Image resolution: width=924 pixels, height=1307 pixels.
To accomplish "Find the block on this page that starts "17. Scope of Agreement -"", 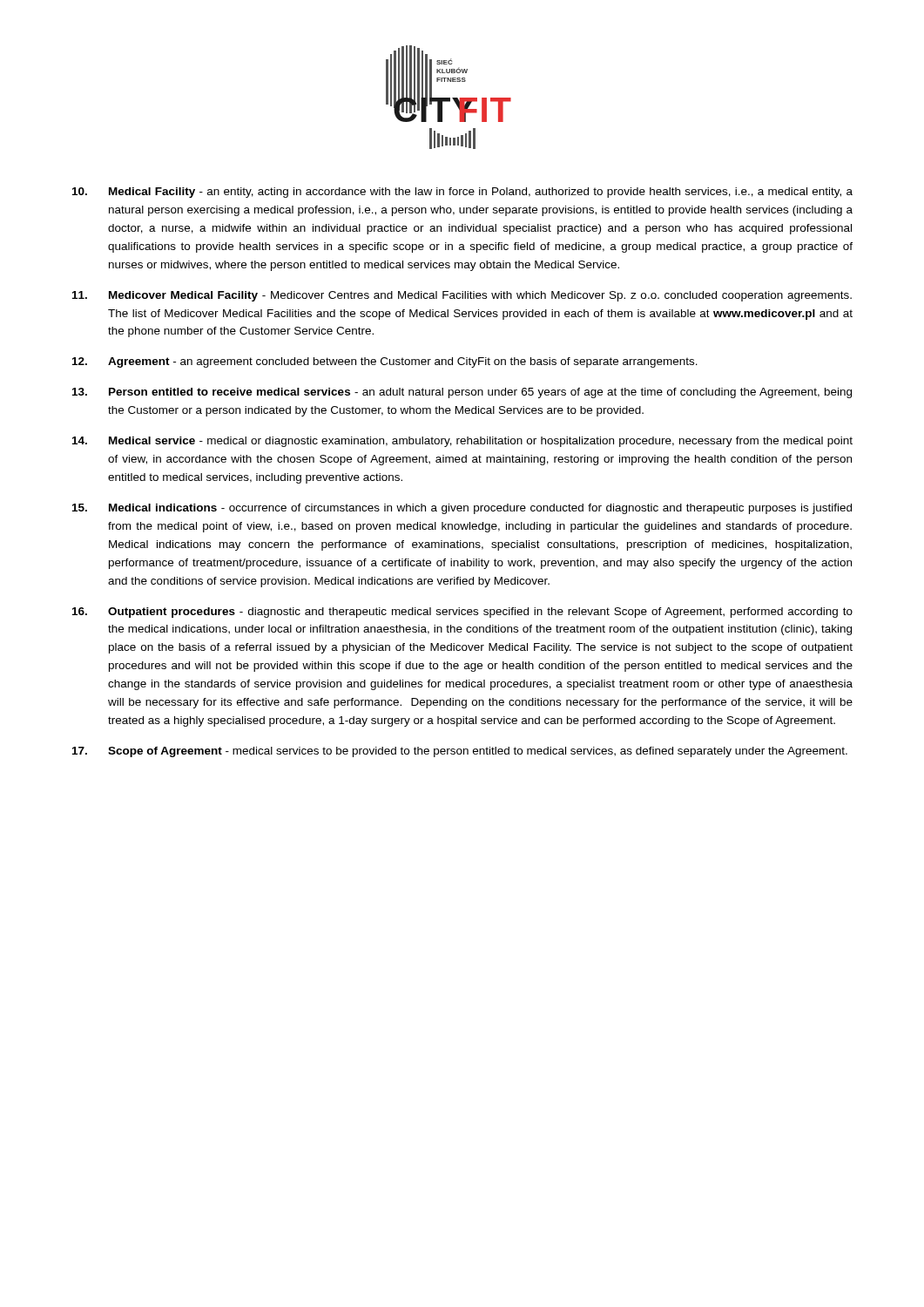I will click(462, 751).
